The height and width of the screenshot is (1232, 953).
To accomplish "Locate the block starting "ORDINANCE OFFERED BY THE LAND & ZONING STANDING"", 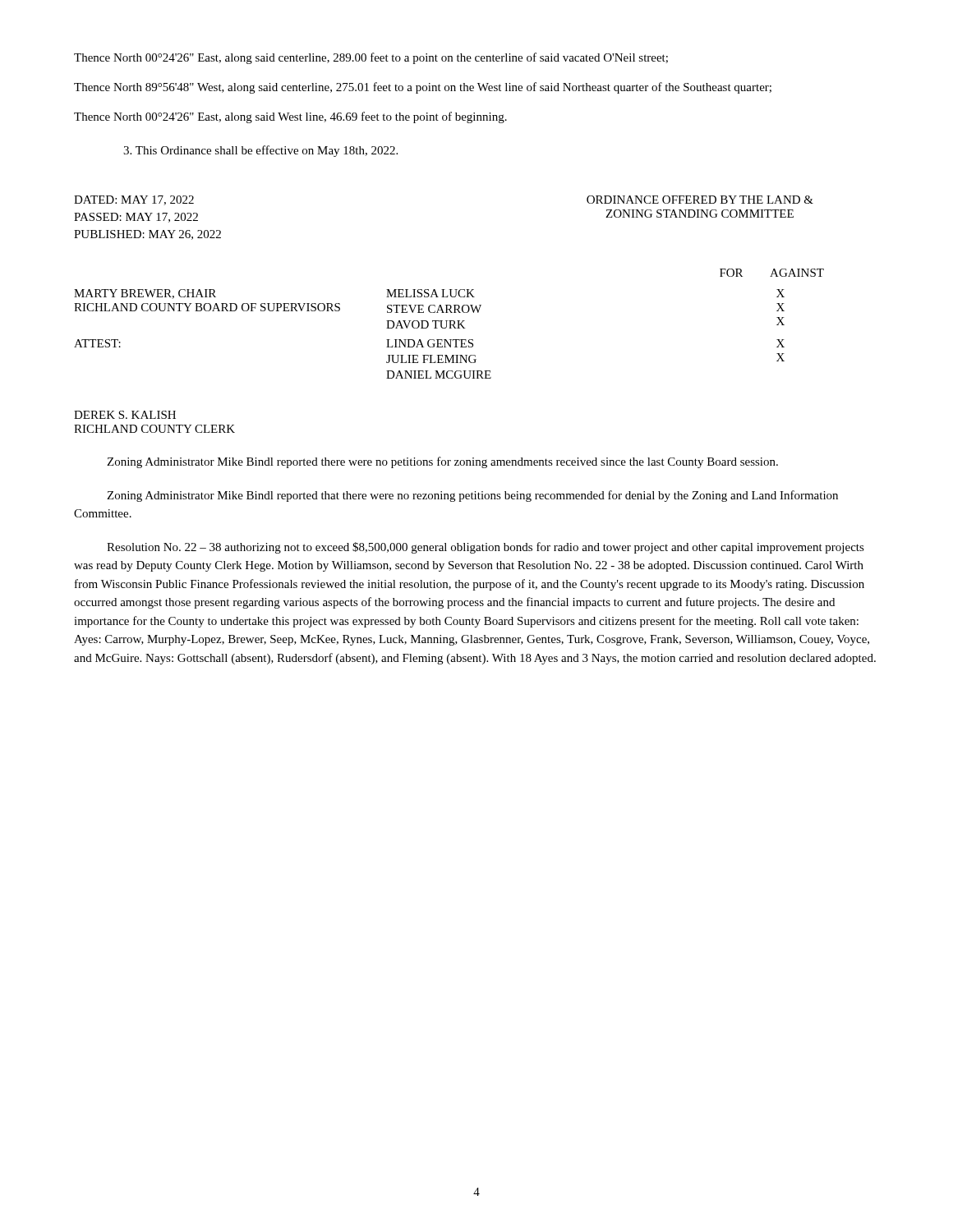I will pos(700,207).
